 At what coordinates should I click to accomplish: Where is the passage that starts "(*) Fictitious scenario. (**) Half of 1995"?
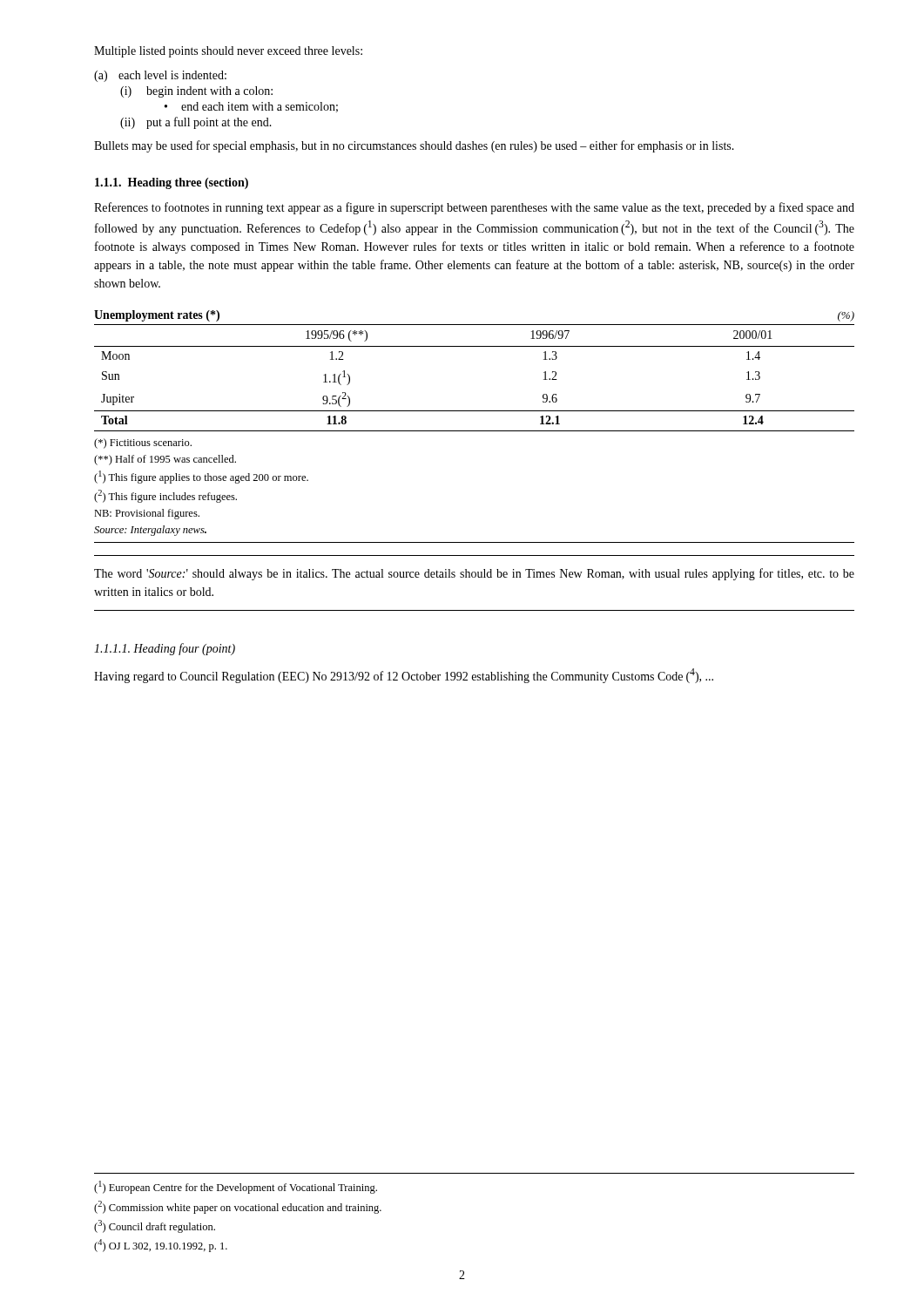[x=143, y=444]
